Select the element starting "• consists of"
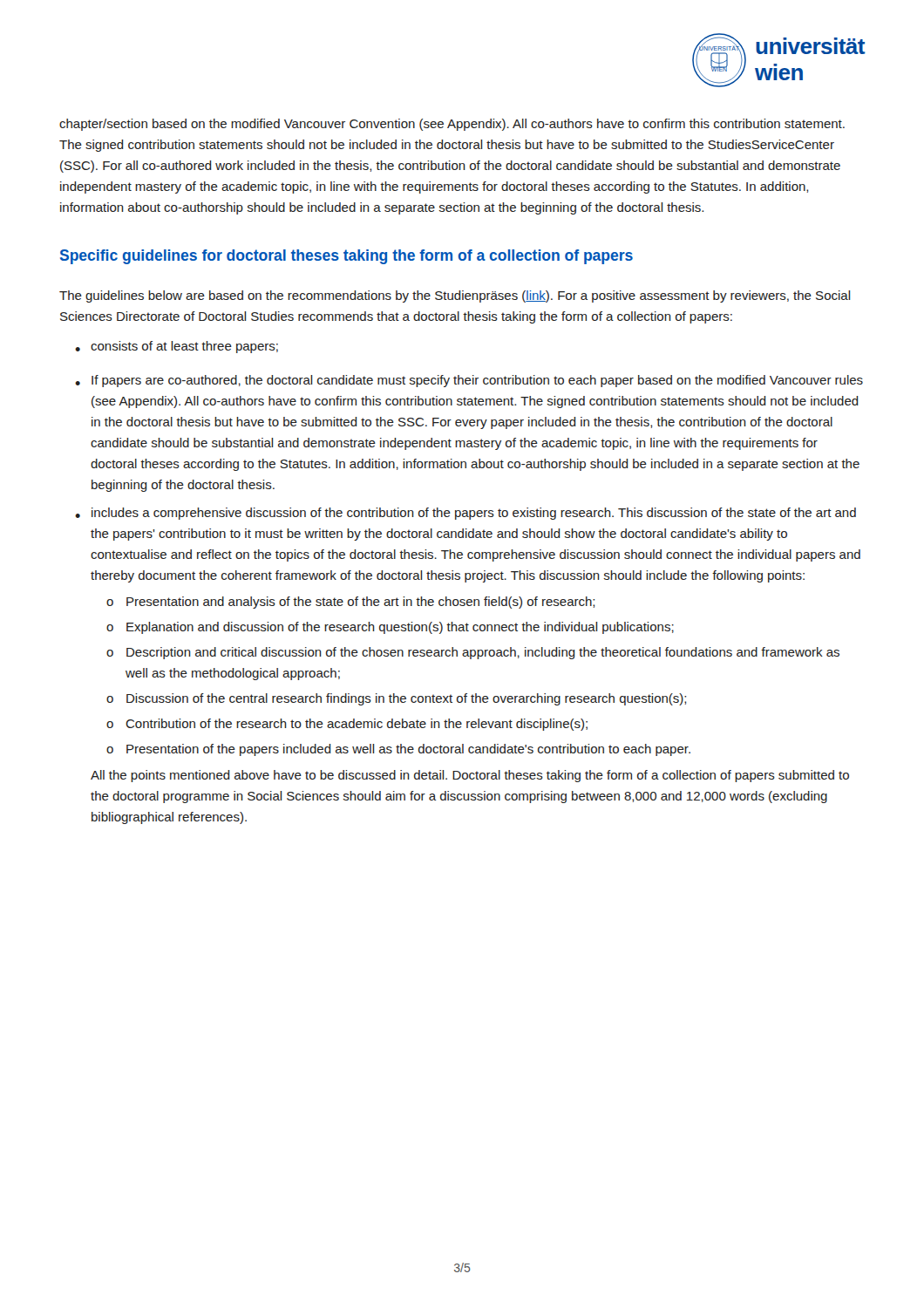This screenshot has height=1308, width=924. click(x=177, y=347)
